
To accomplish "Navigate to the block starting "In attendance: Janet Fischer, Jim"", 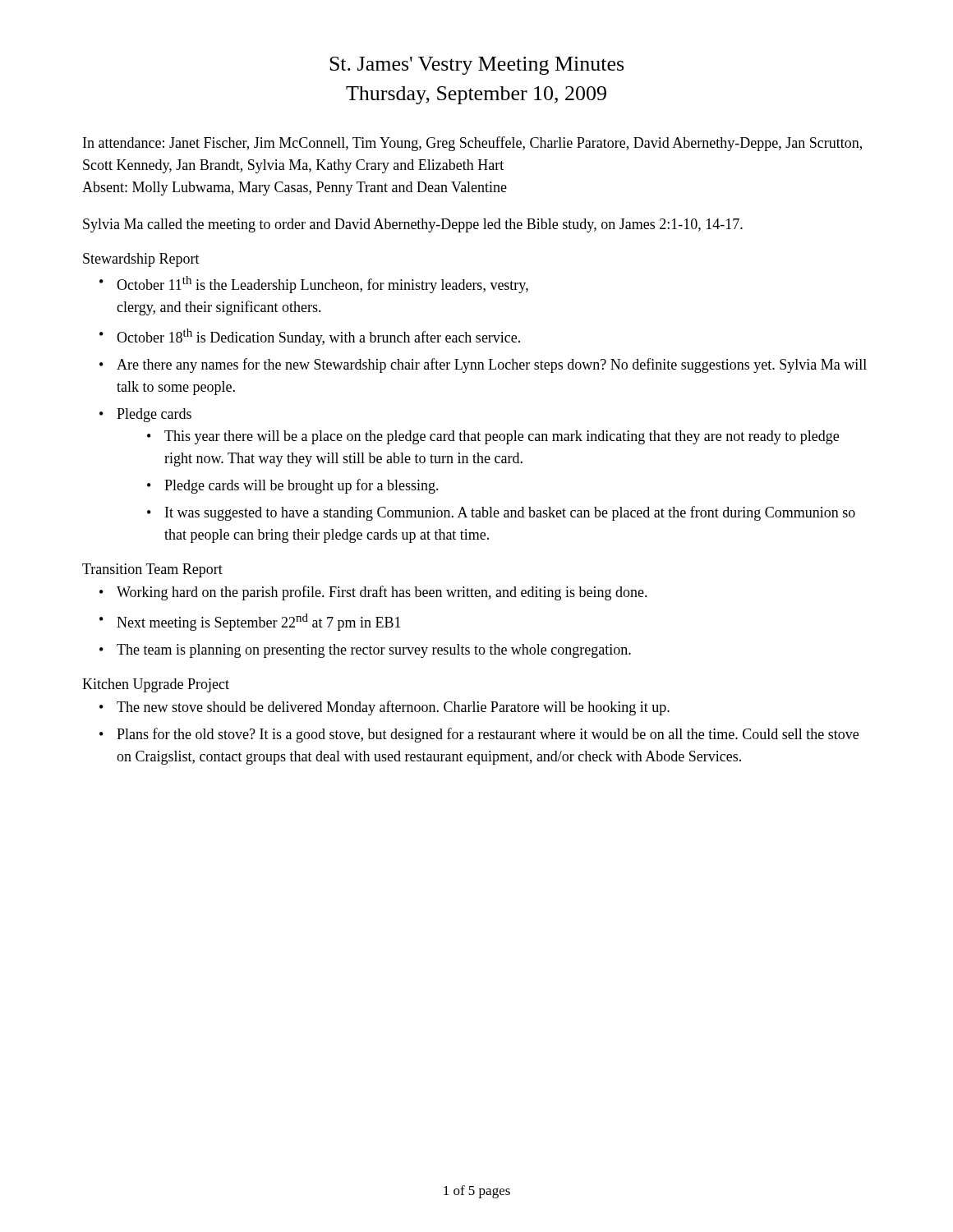I will [472, 165].
